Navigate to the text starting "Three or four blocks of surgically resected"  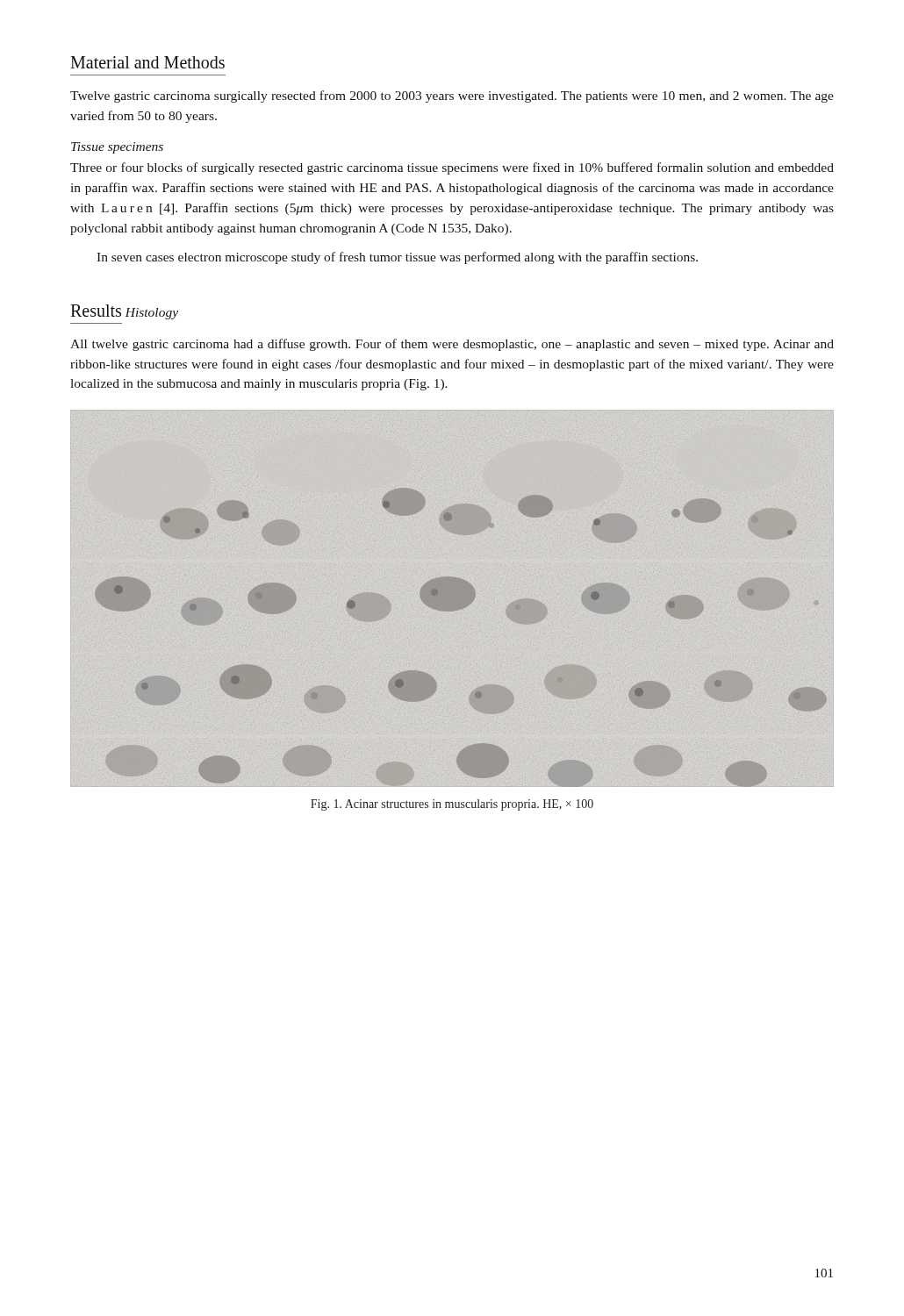[x=452, y=197]
